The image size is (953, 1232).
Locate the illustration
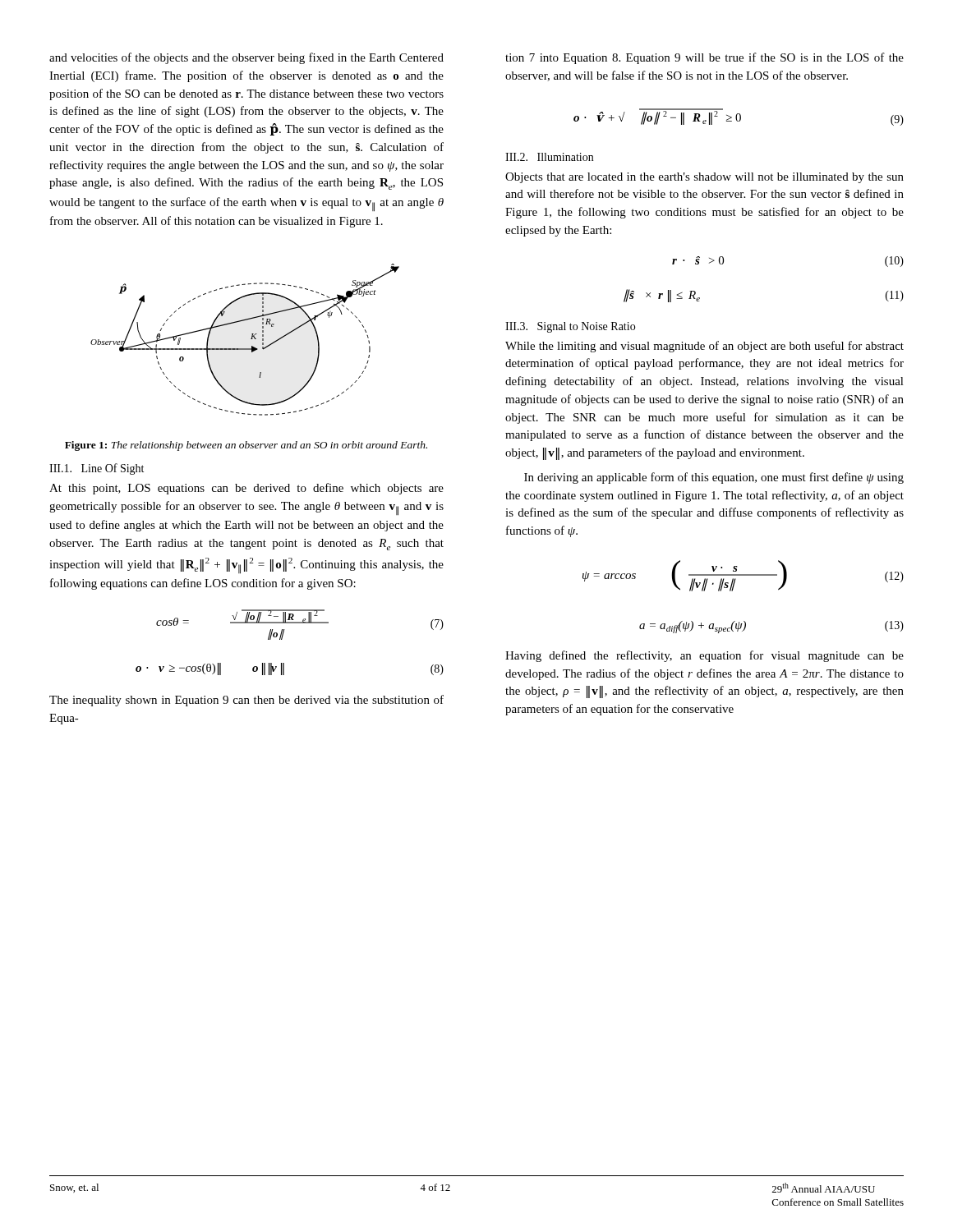pos(246,338)
